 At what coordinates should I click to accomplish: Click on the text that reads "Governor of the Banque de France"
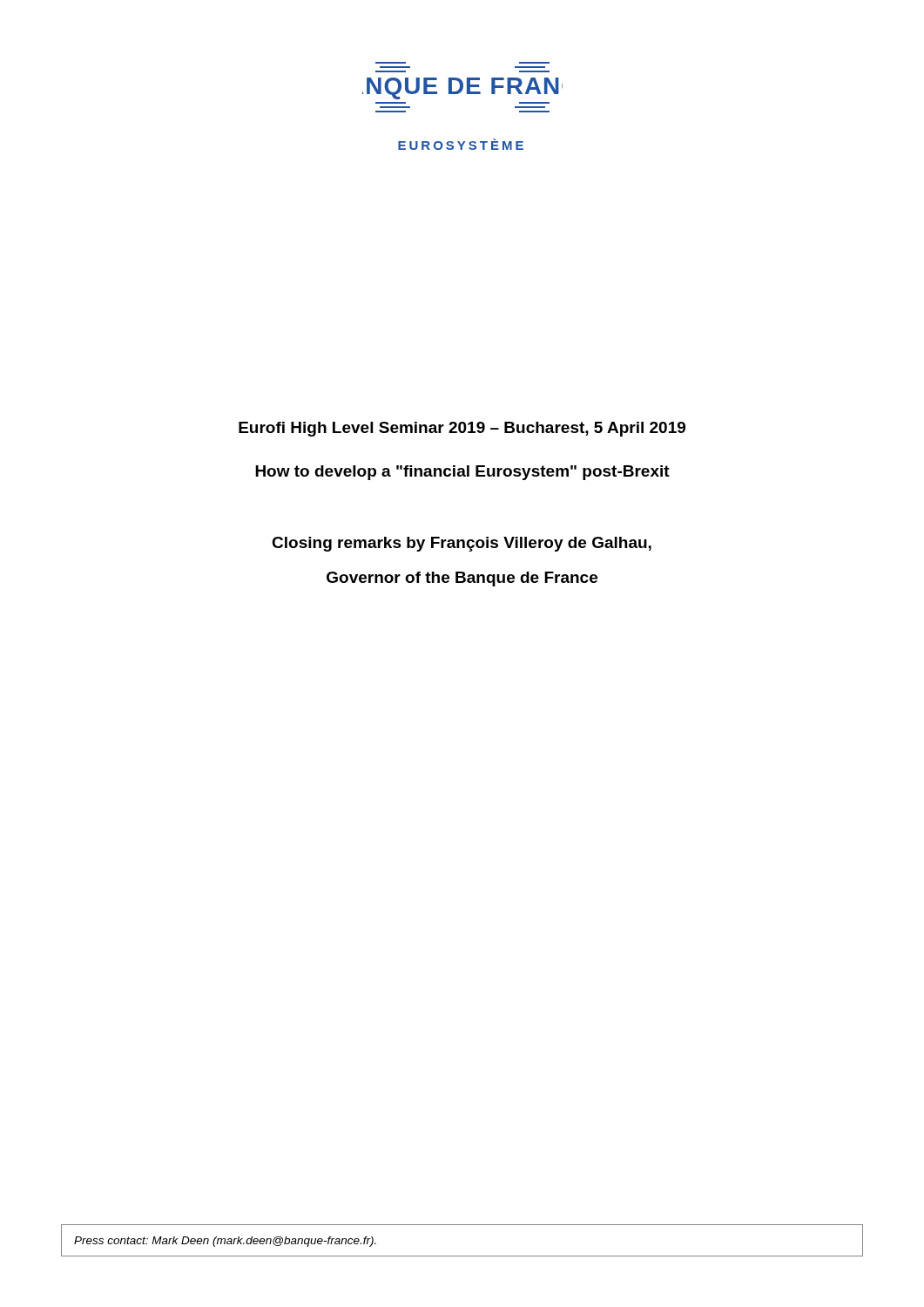pos(462,577)
